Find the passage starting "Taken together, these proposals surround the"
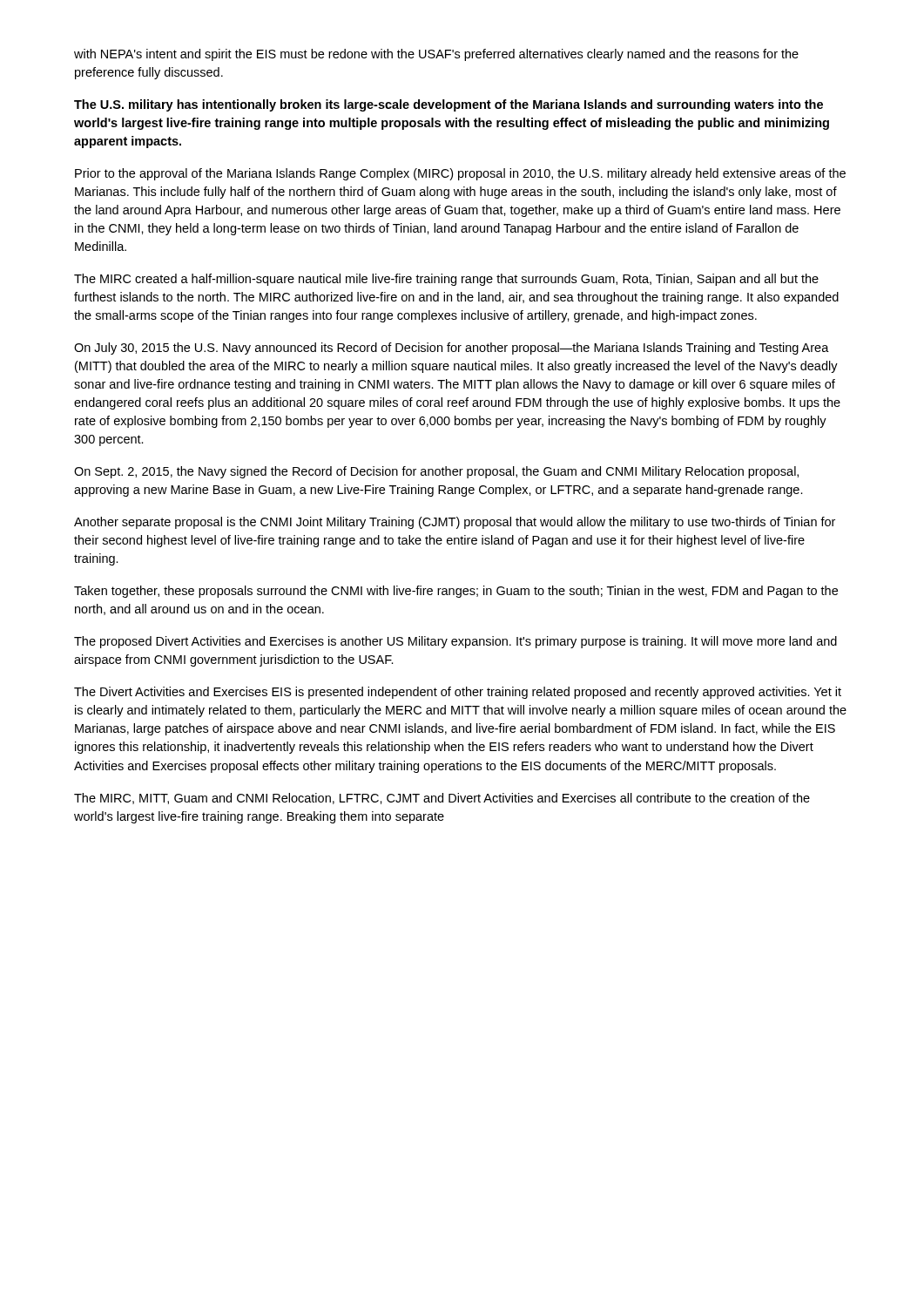 click(456, 600)
